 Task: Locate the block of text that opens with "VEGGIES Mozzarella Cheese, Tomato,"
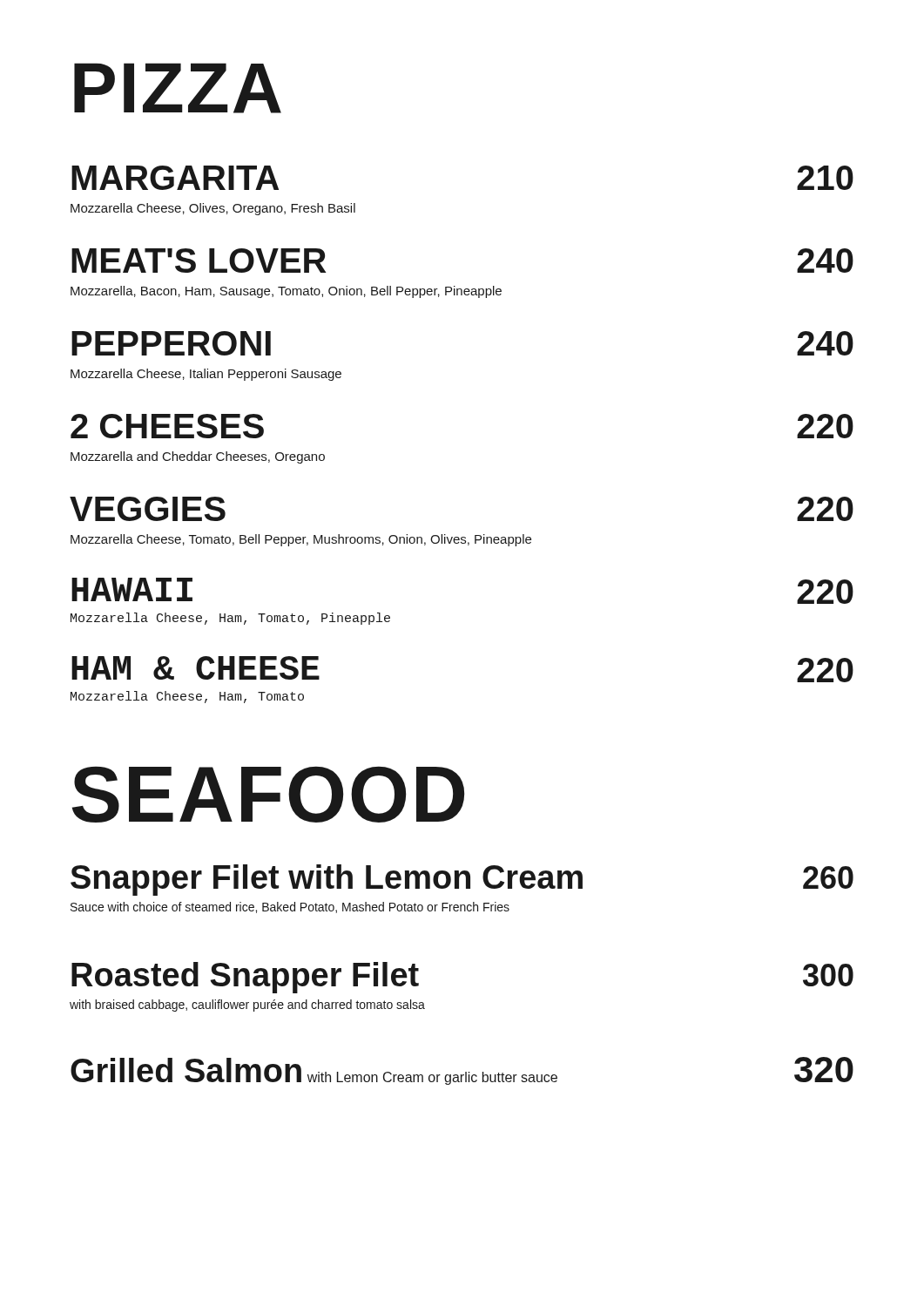[158, 508]
